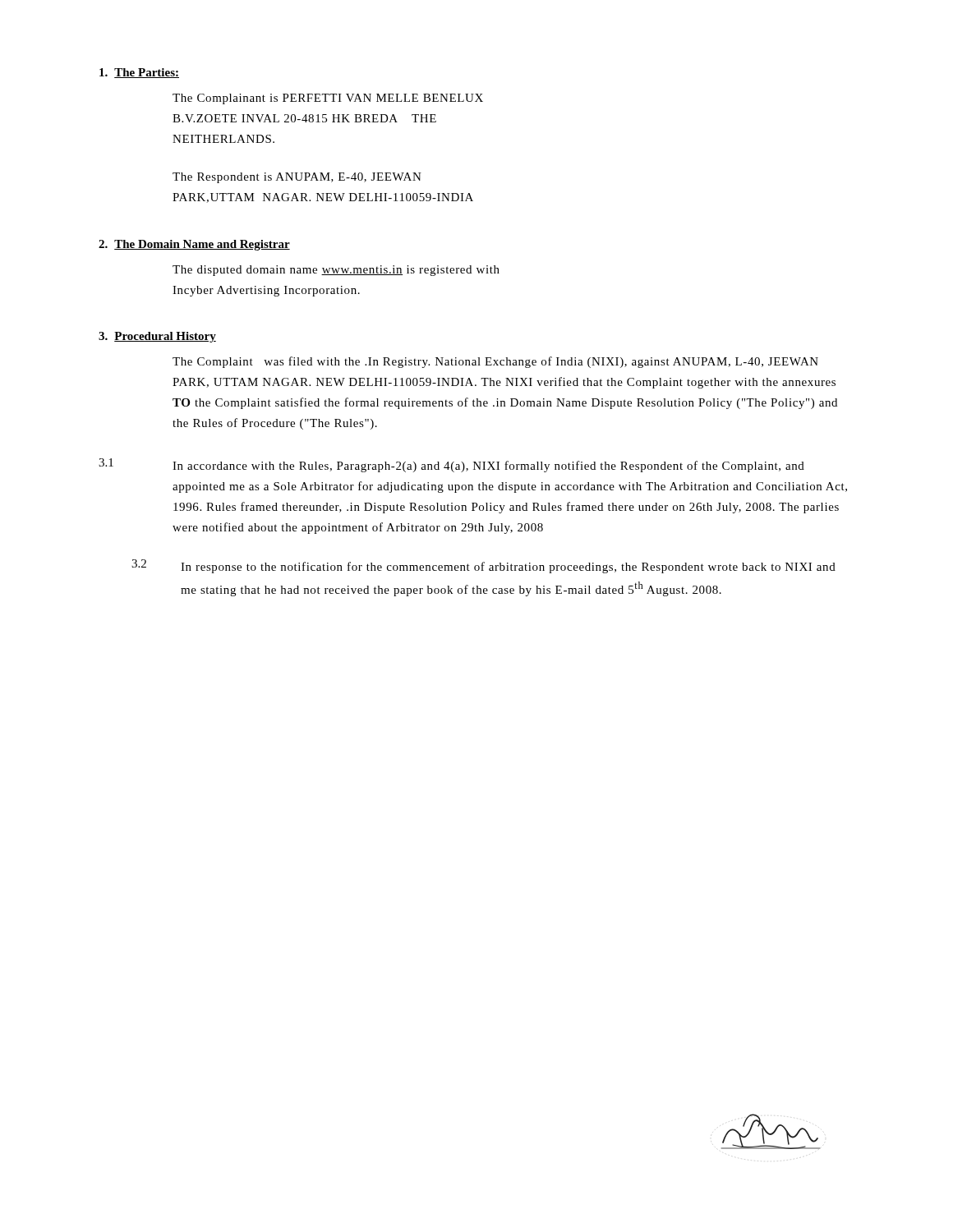Locate the illustration
Viewport: 953px width, 1232px height.
(x=768, y=1132)
